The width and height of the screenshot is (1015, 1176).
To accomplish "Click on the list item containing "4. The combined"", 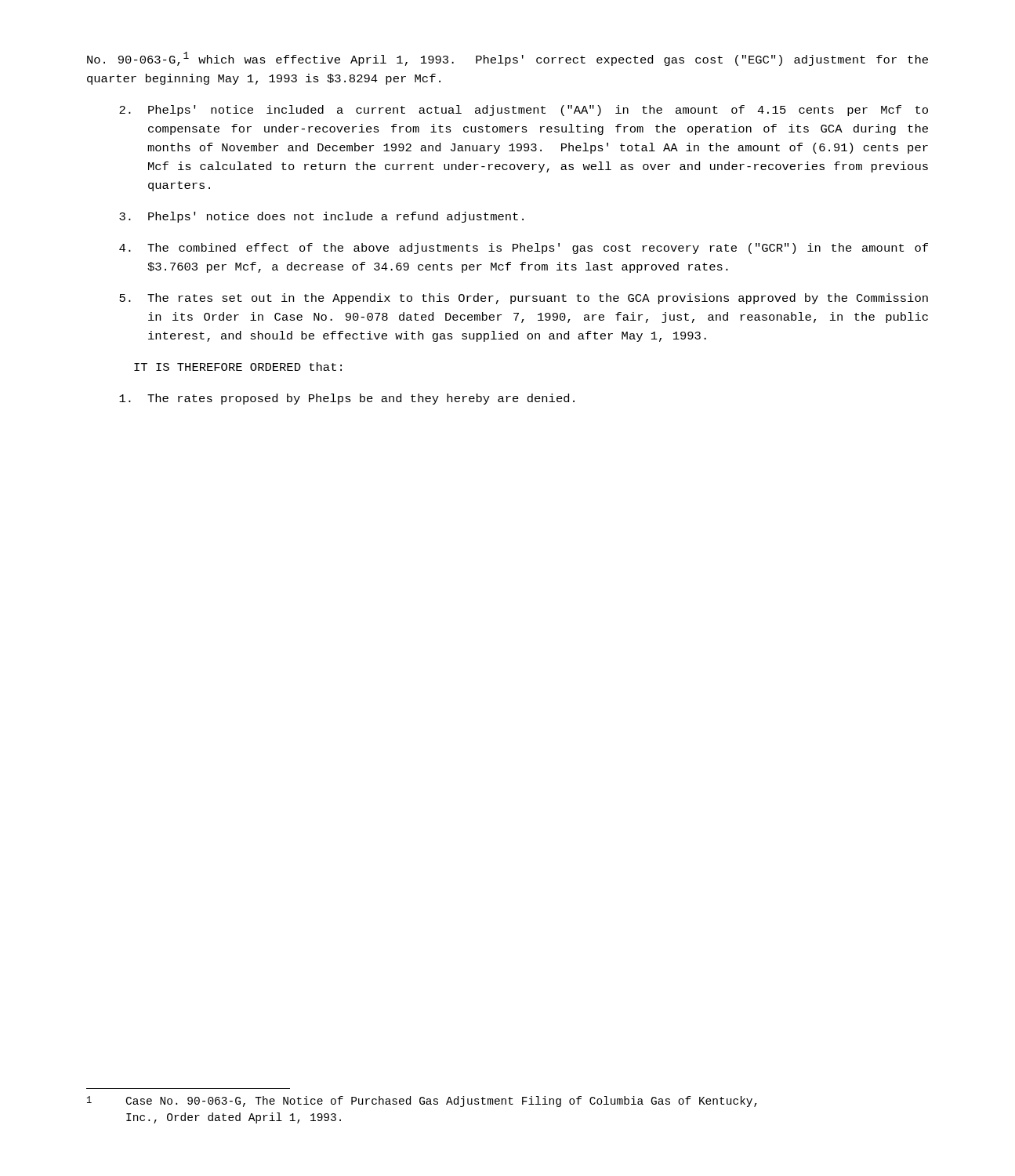I will (507, 258).
